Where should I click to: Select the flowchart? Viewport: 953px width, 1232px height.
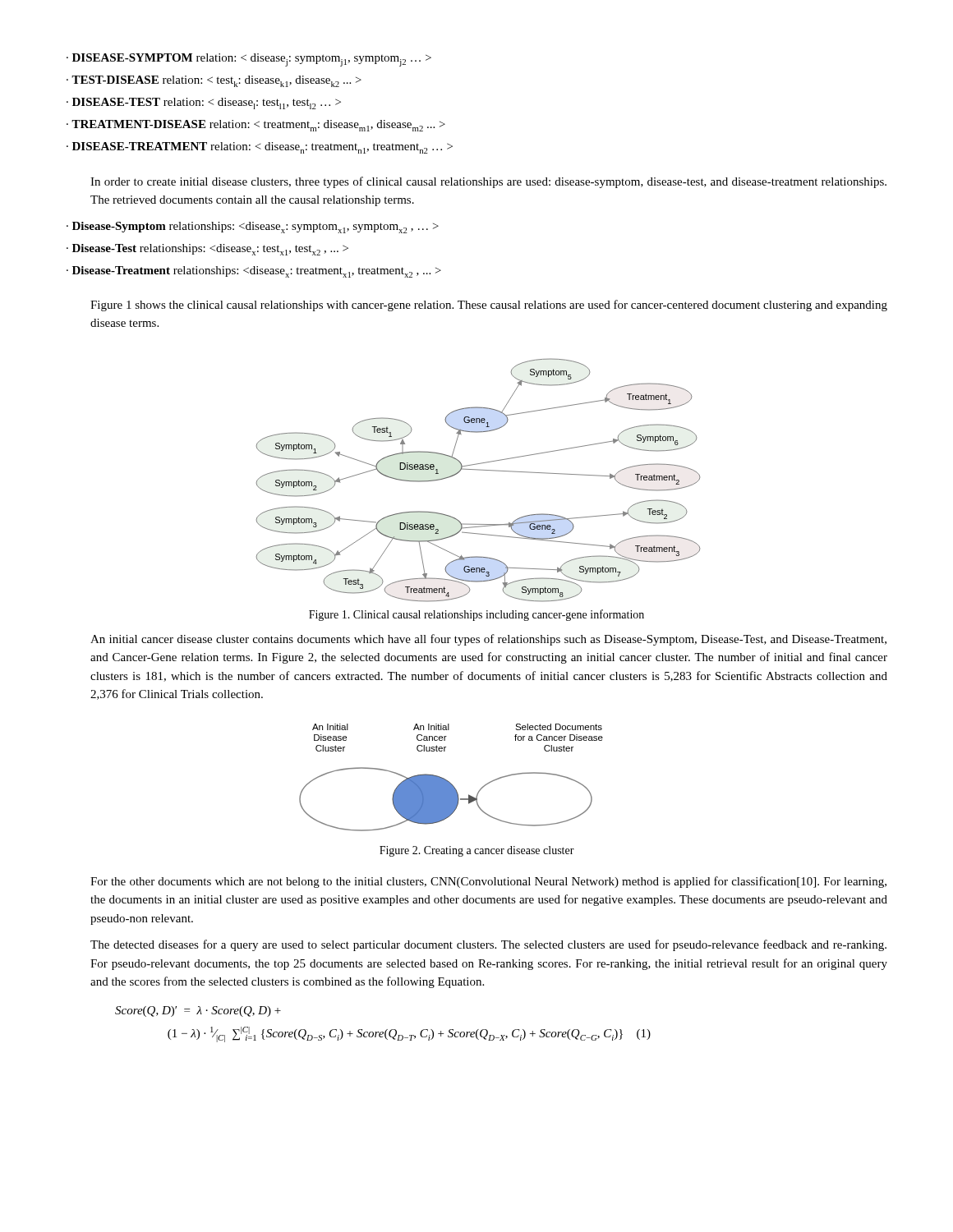point(476,475)
